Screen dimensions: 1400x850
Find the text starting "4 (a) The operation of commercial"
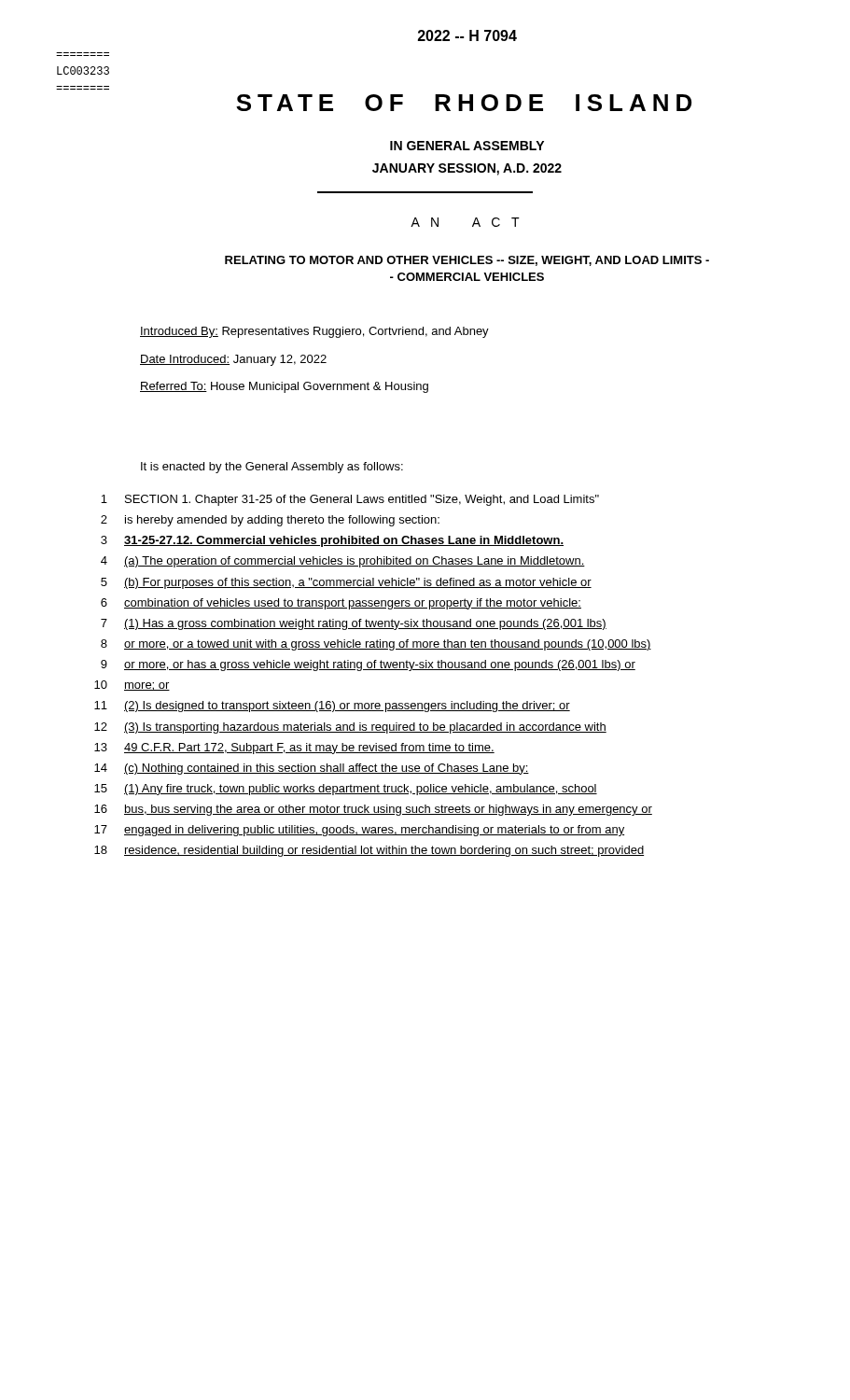425,561
